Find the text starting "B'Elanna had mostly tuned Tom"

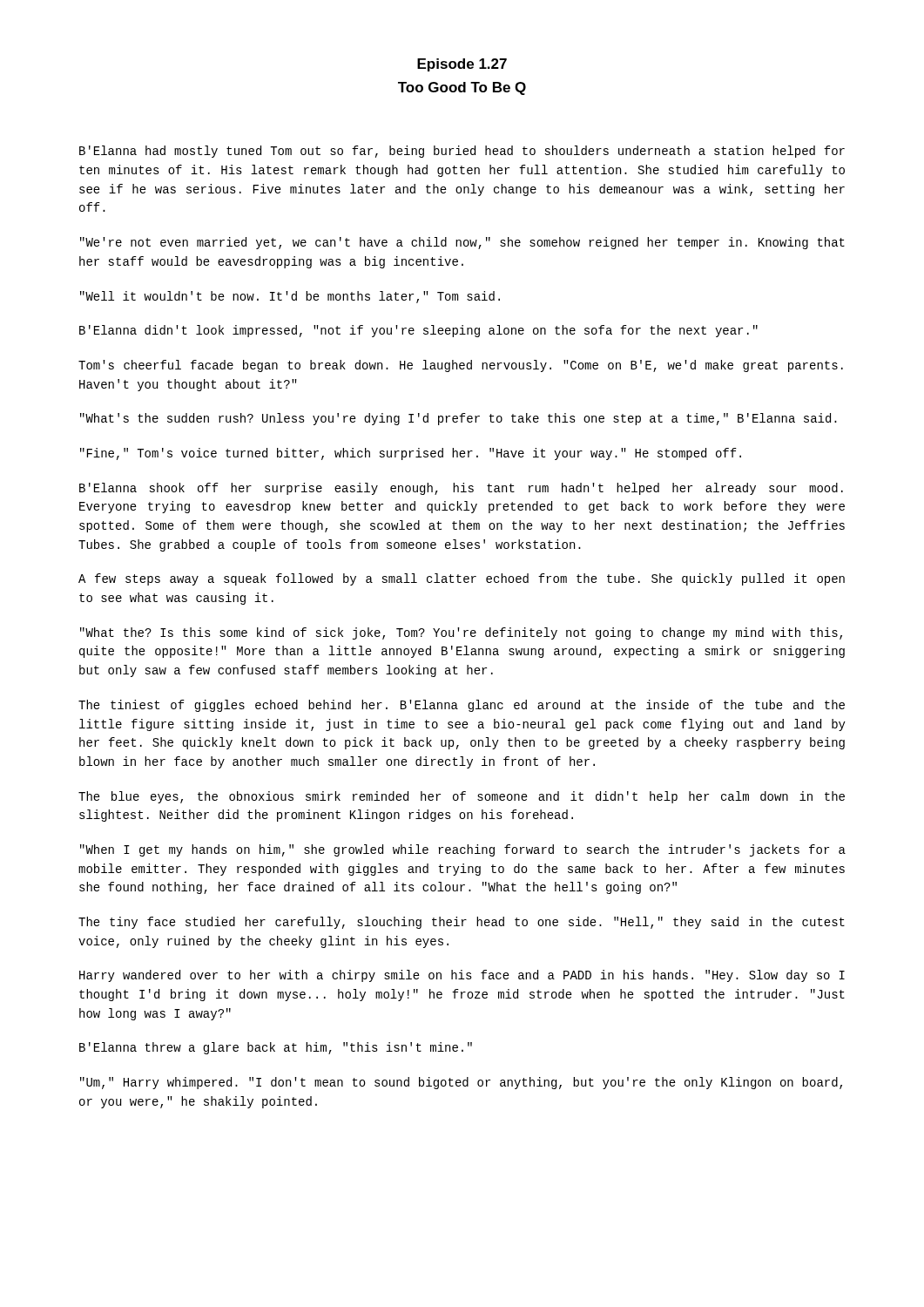pos(462,180)
